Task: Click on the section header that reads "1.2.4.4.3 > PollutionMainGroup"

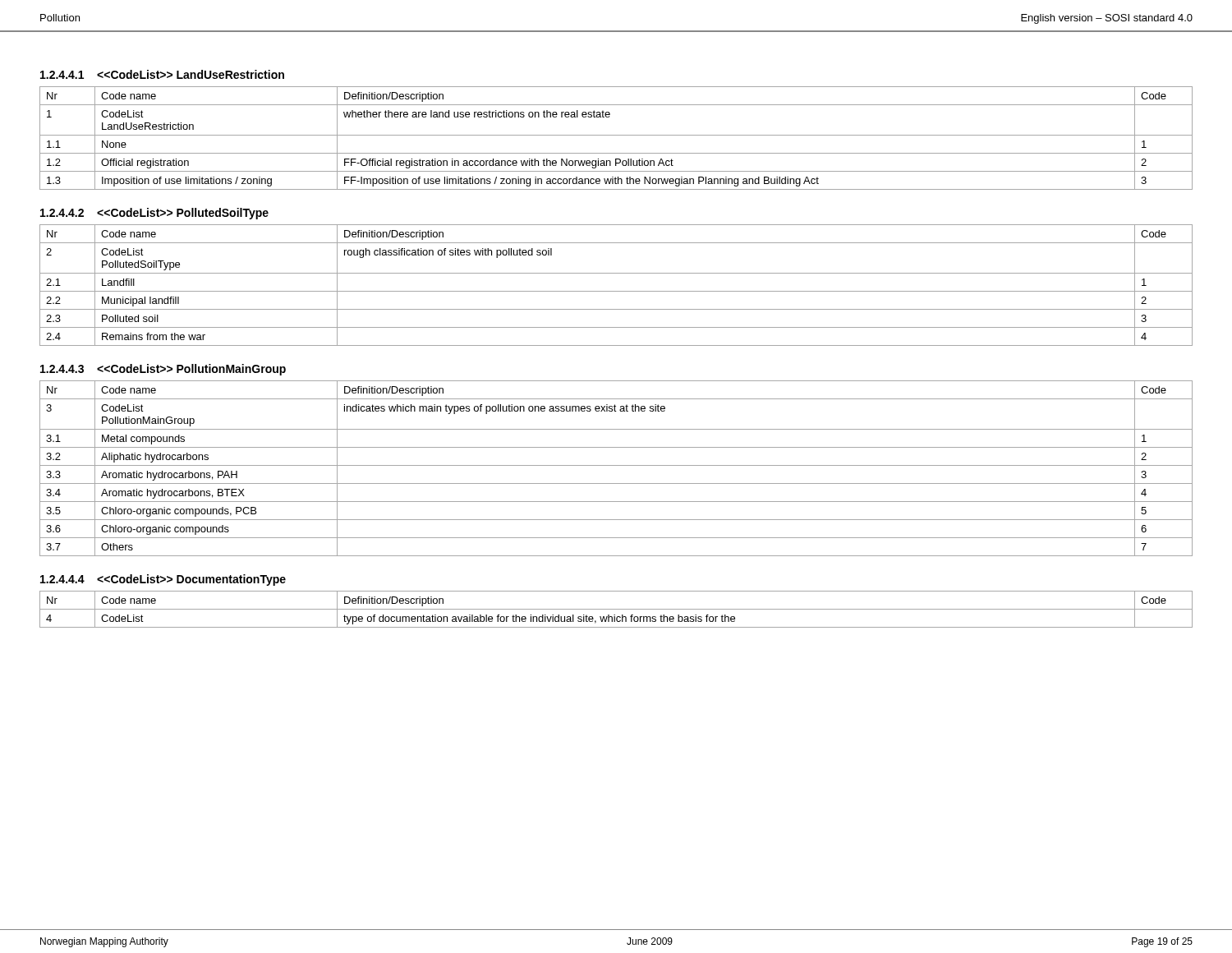Action: [163, 369]
